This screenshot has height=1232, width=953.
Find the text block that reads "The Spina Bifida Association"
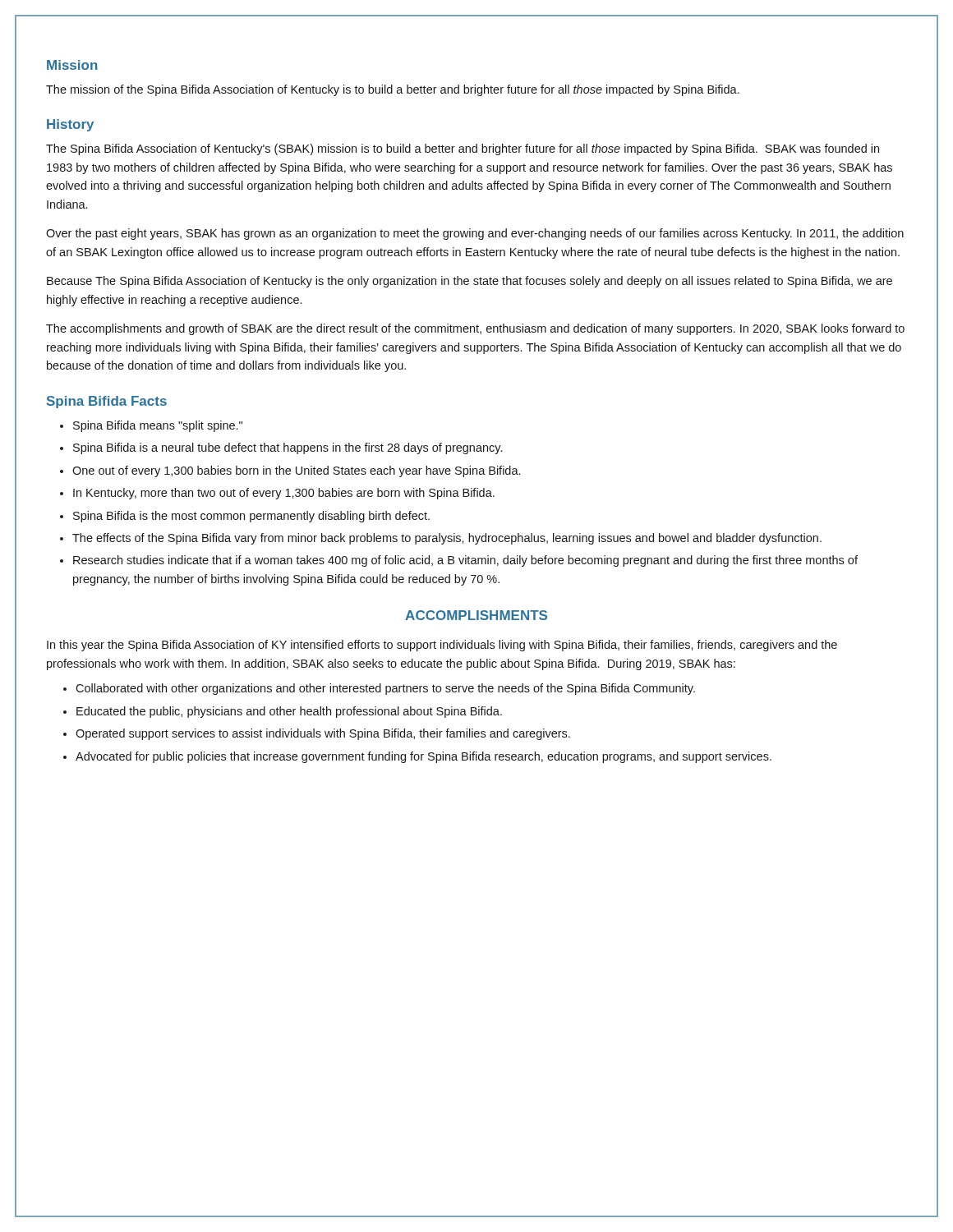coord(469,177)
